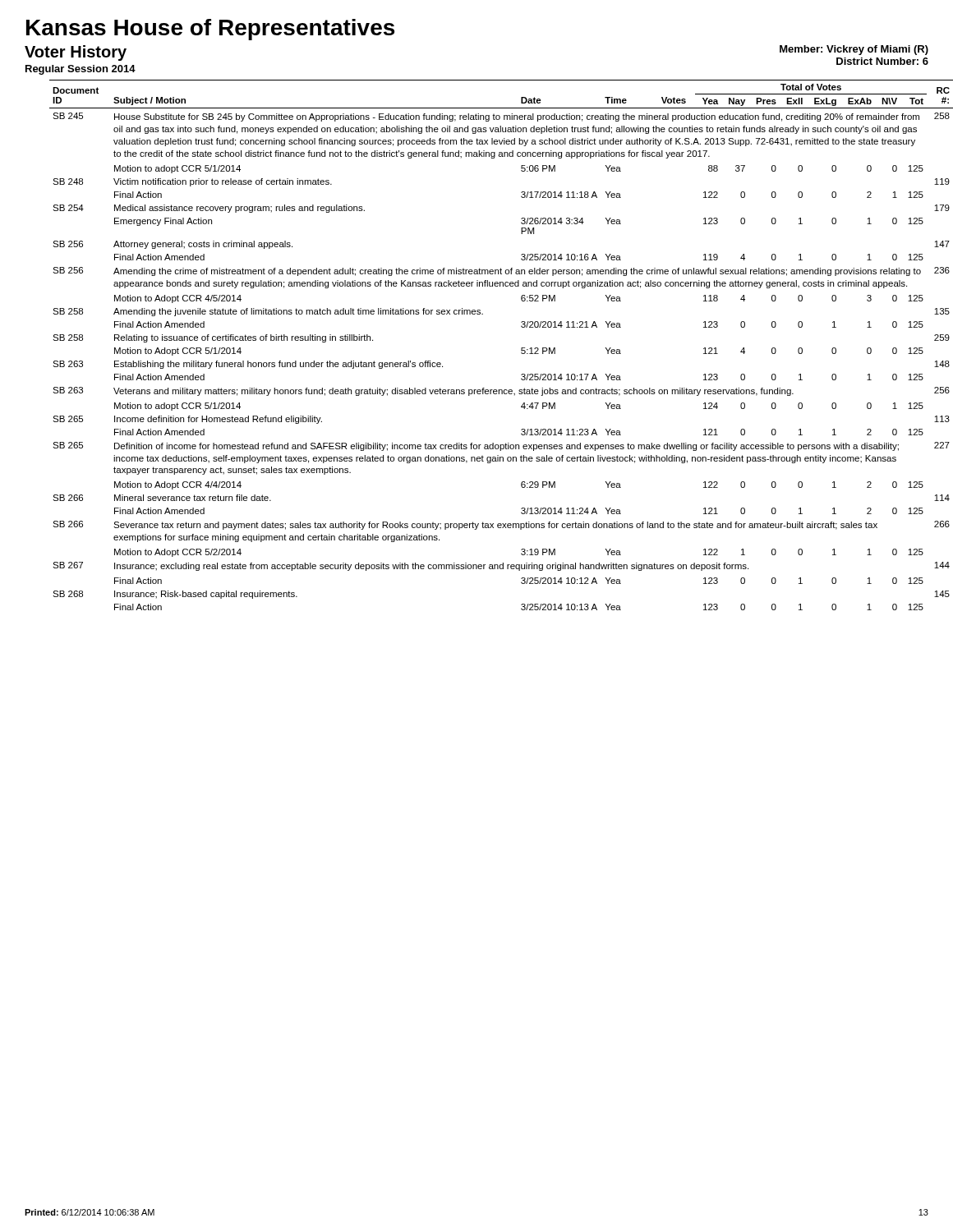Locate the text with the text "Regular Session 2014"

click(x=80, y=69)
